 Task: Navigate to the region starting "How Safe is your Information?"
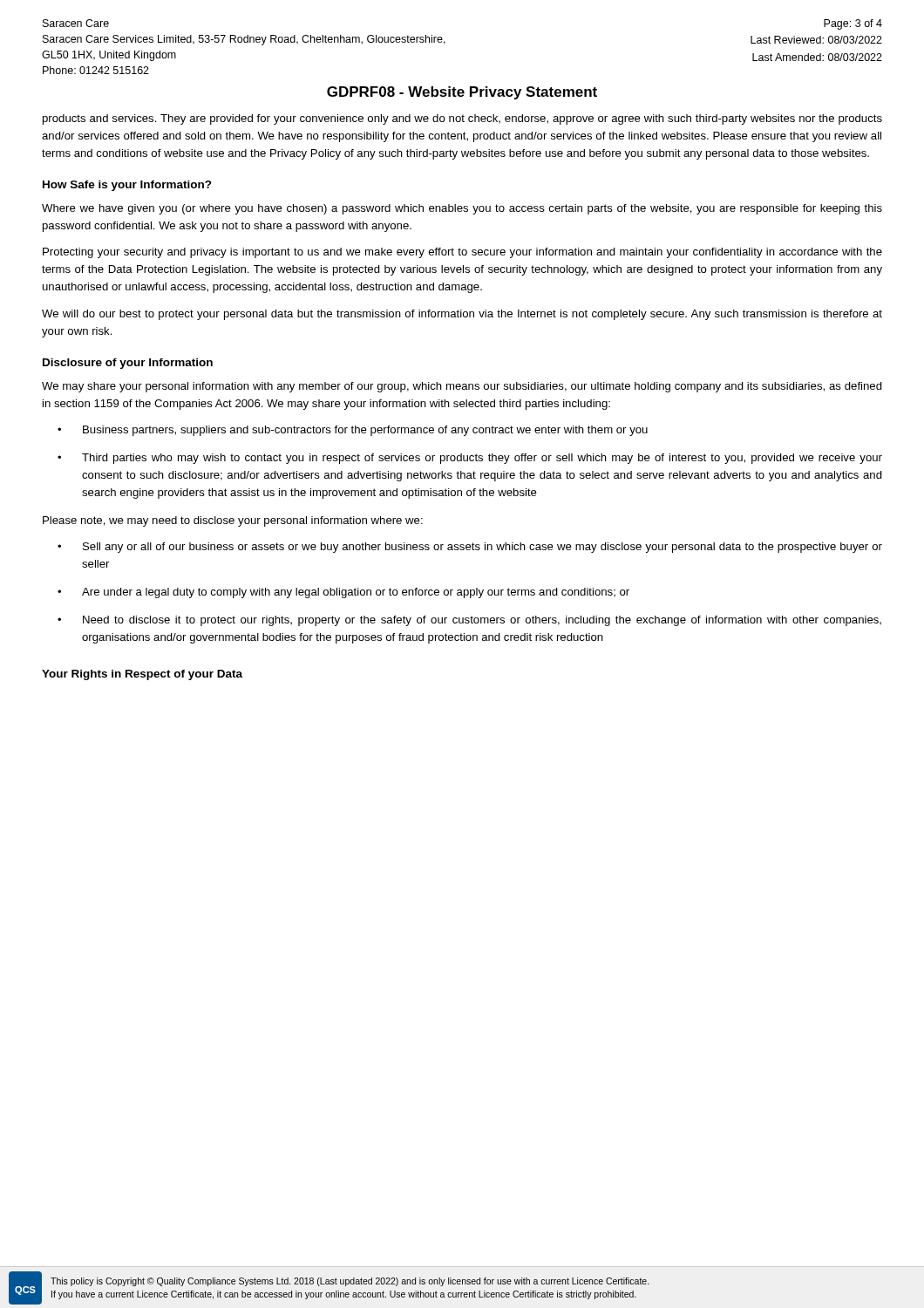127,185
